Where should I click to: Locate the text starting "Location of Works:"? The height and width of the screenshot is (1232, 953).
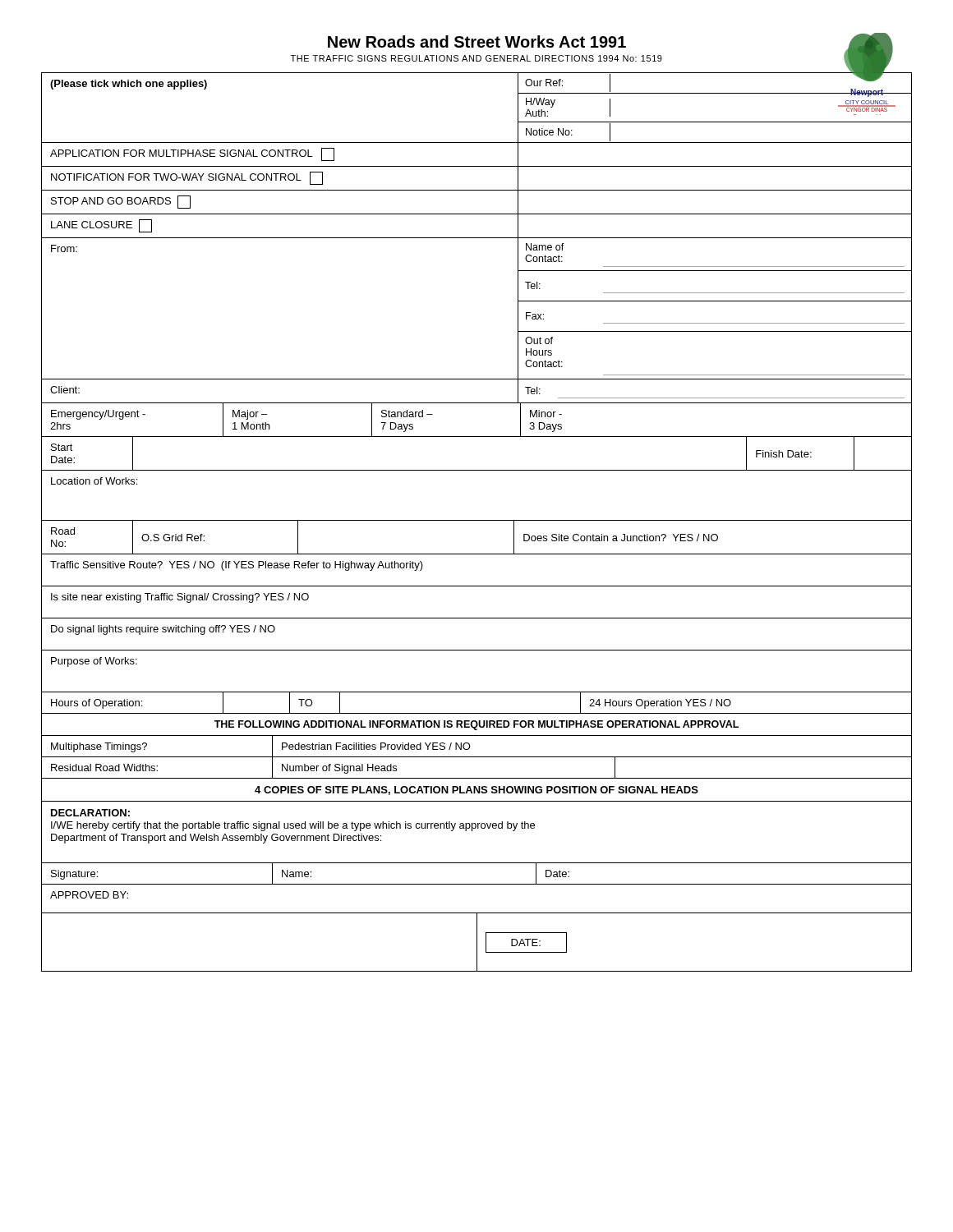[94, 481]
